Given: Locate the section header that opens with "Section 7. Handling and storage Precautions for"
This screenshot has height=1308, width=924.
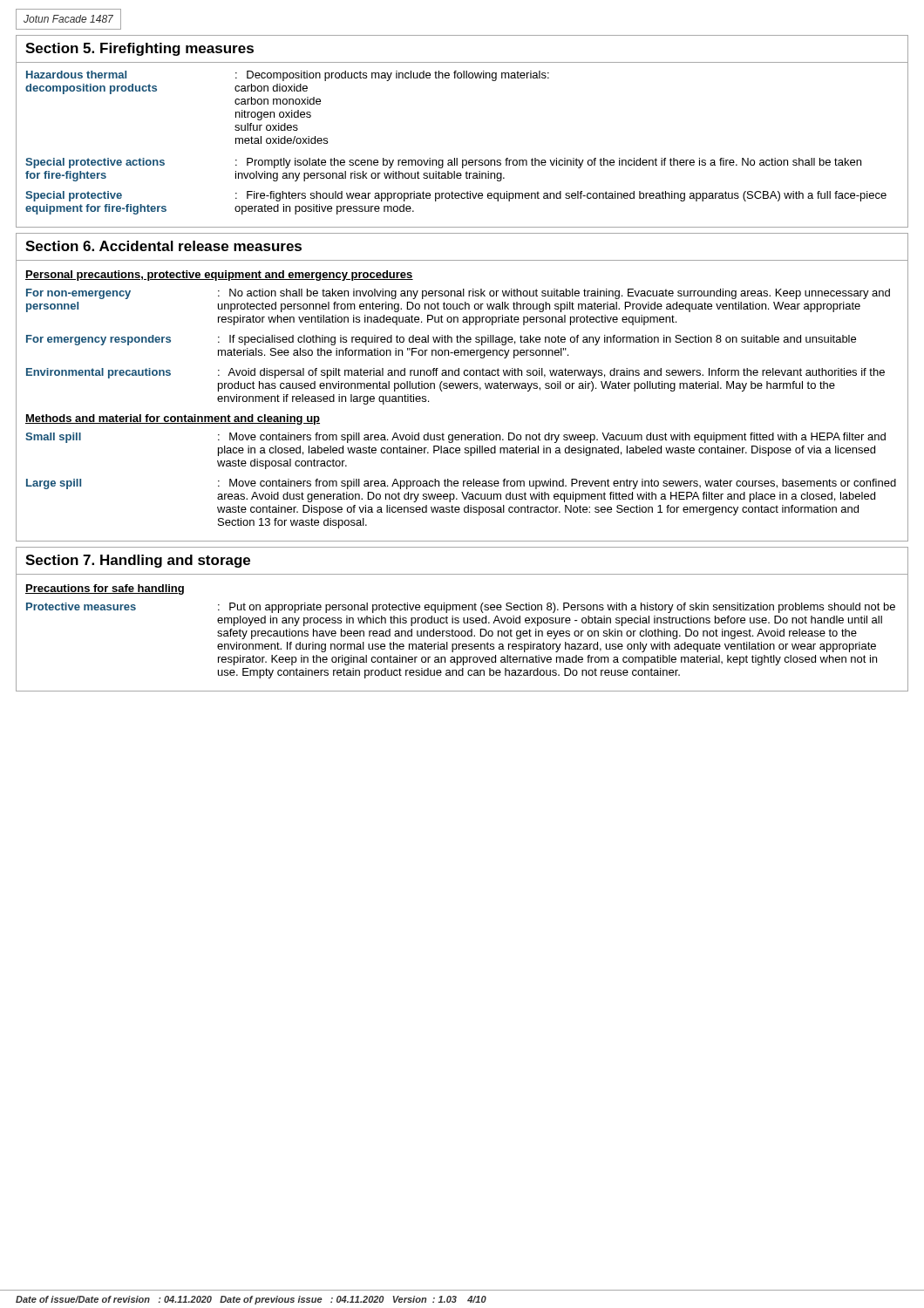Looking at the screenshot, I should click(462, 619).
